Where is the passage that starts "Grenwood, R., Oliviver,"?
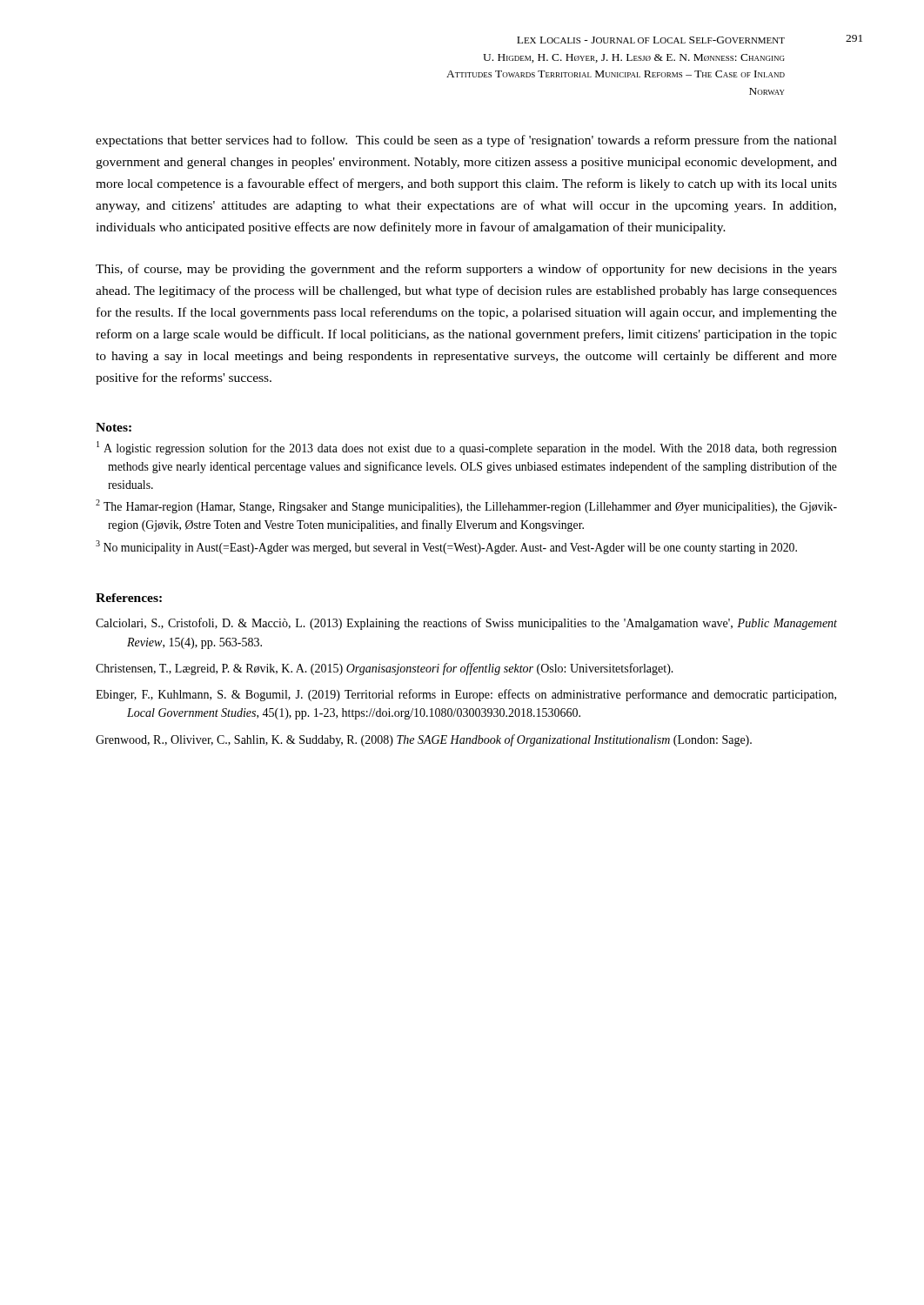 [424, 740]
